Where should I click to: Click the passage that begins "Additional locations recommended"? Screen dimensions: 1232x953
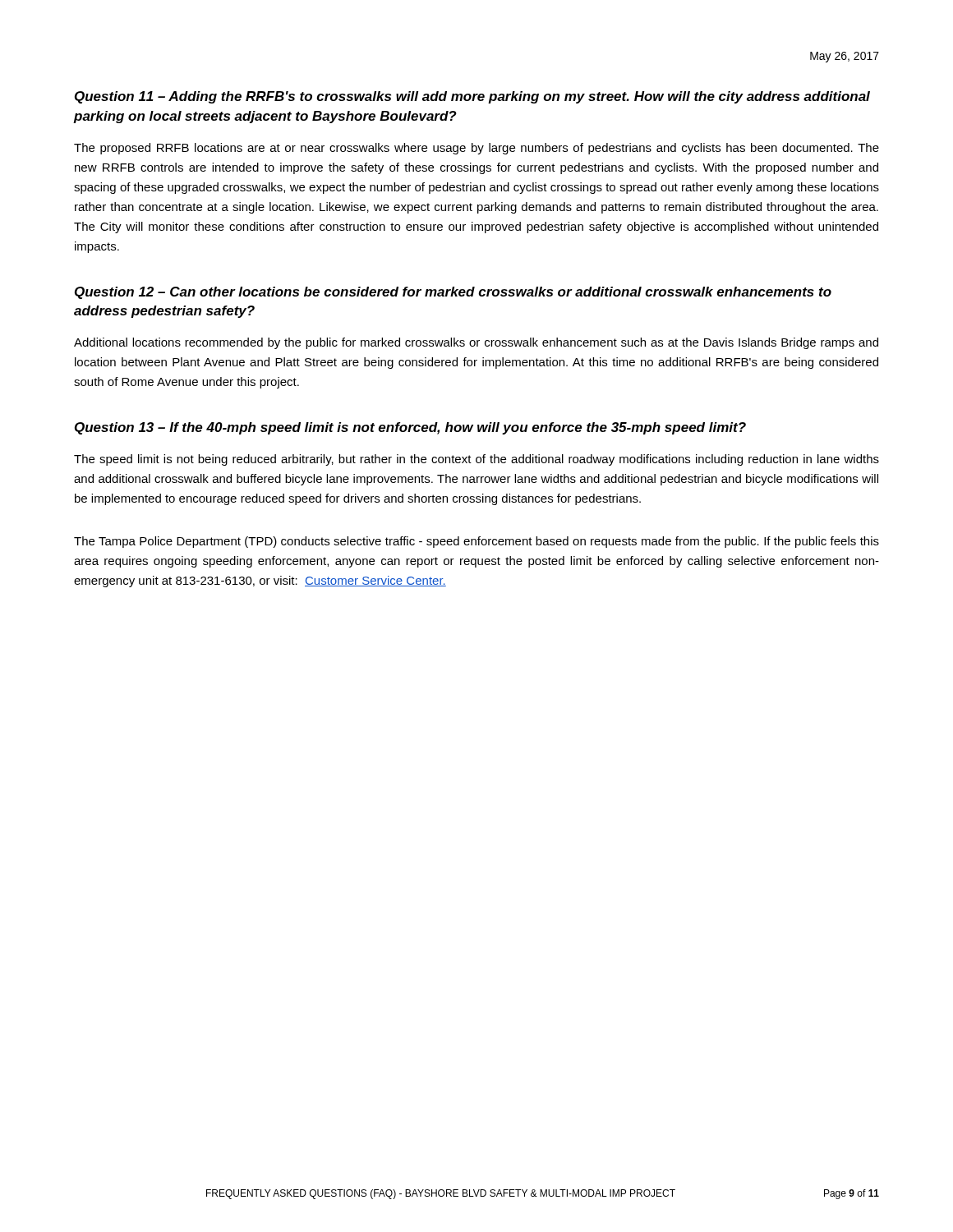tap(476, 362)
